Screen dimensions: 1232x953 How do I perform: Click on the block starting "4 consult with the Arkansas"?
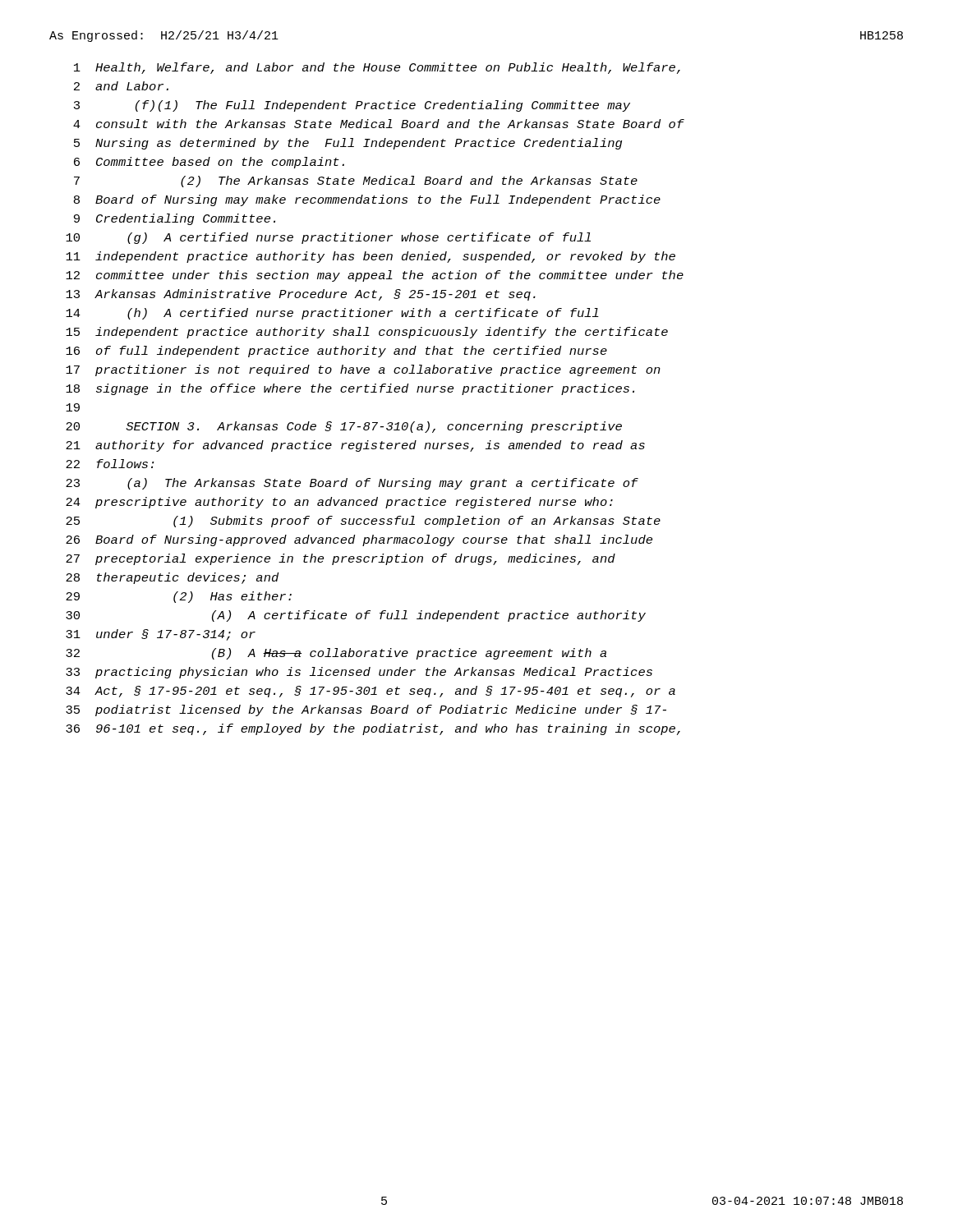click(x=476, y=125)
